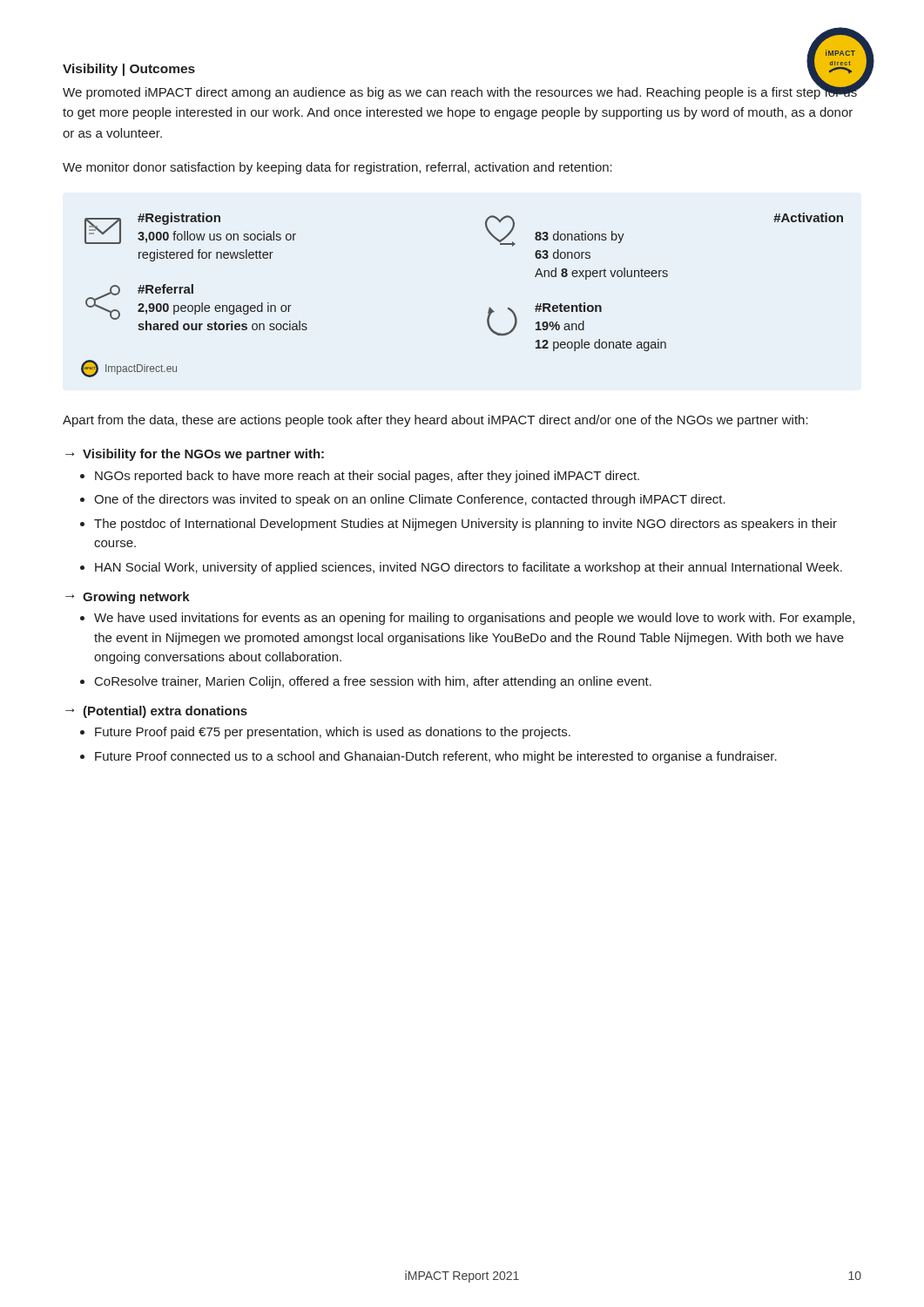This screenshot has height=1307, width=924.
Task: Find the section header that says "→ Visibility for the"
Action: 194,454
